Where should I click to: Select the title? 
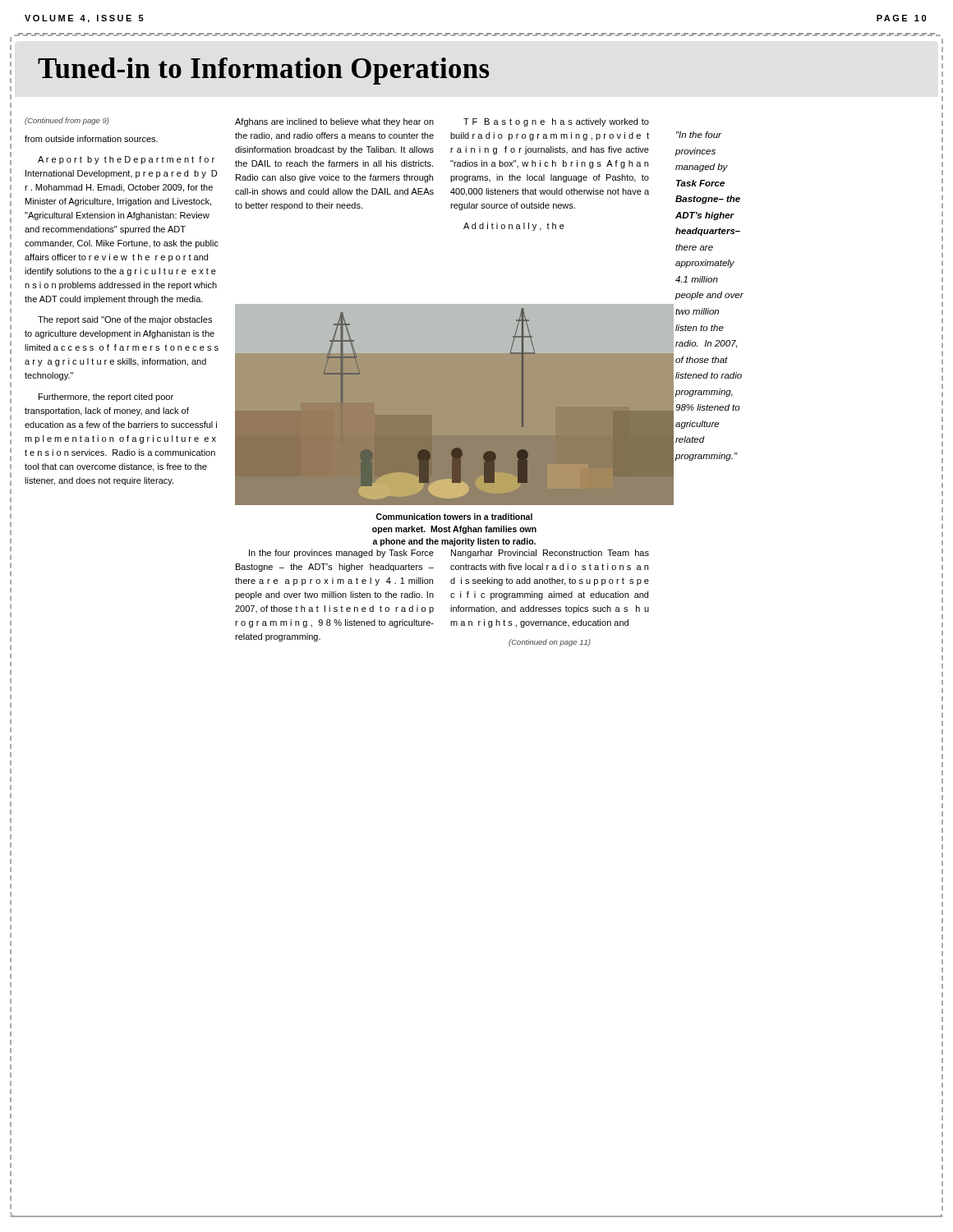click(x=264, y=69)
